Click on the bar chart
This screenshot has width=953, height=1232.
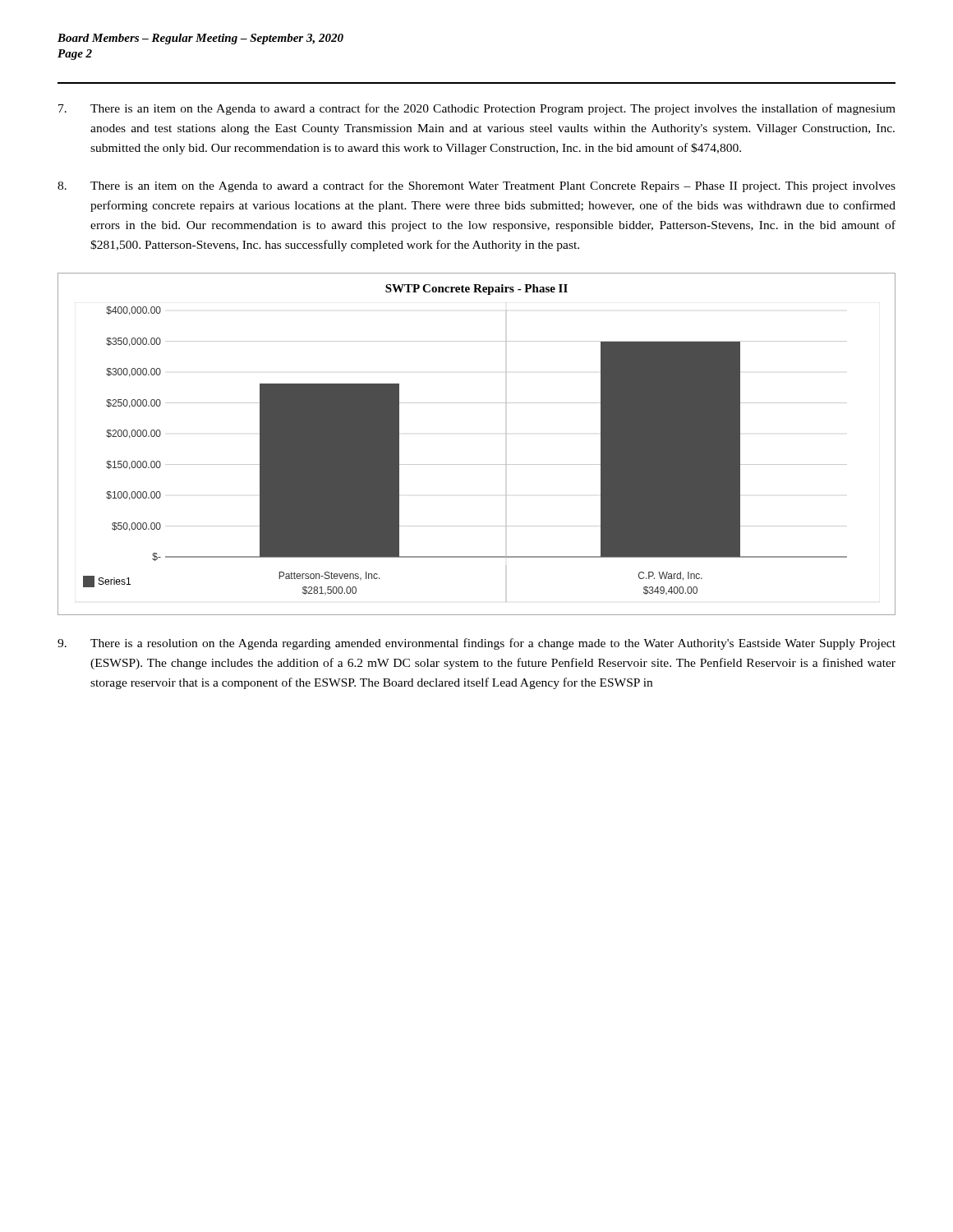[476, 444]
